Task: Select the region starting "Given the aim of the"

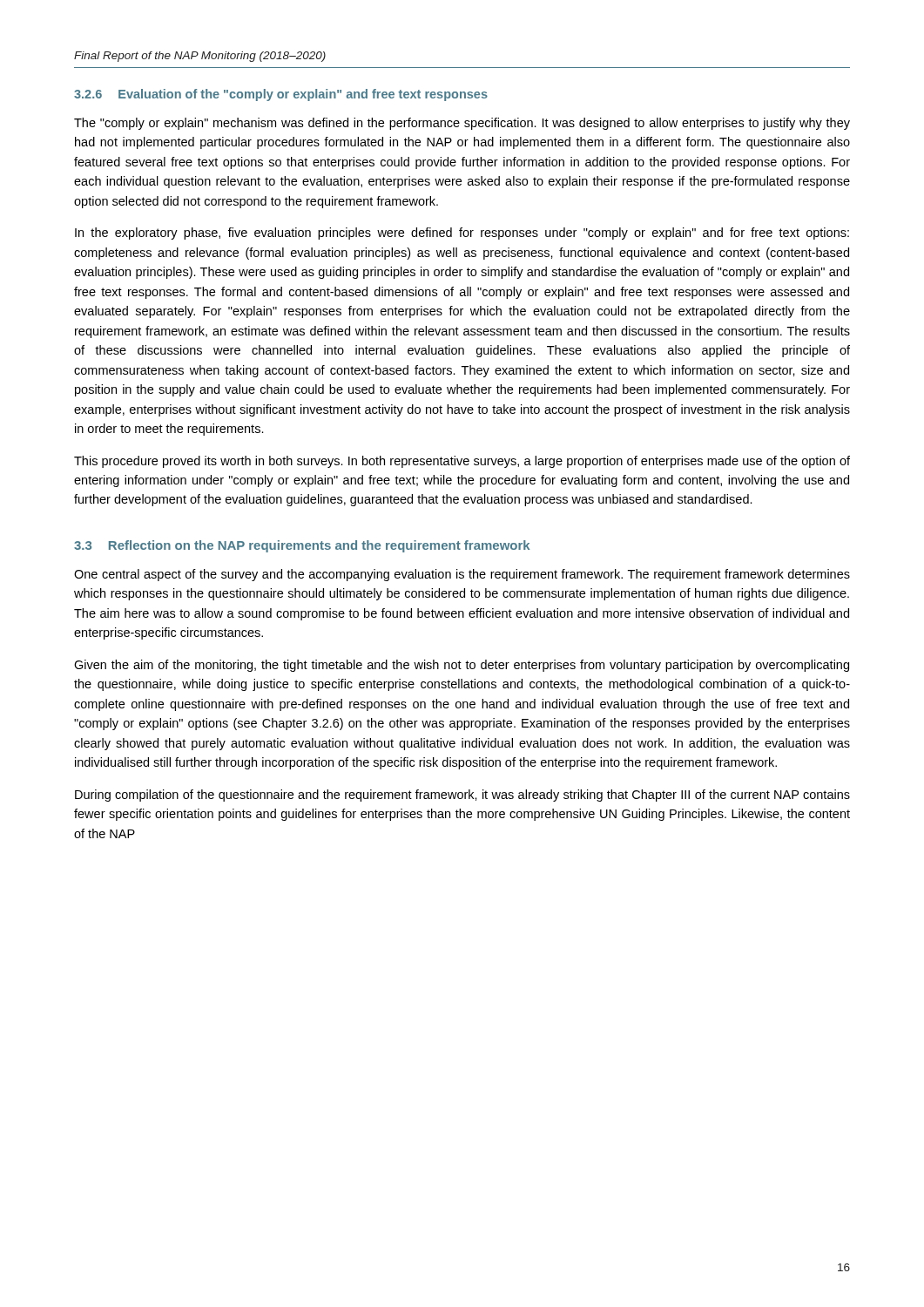Action: point(462,714)
